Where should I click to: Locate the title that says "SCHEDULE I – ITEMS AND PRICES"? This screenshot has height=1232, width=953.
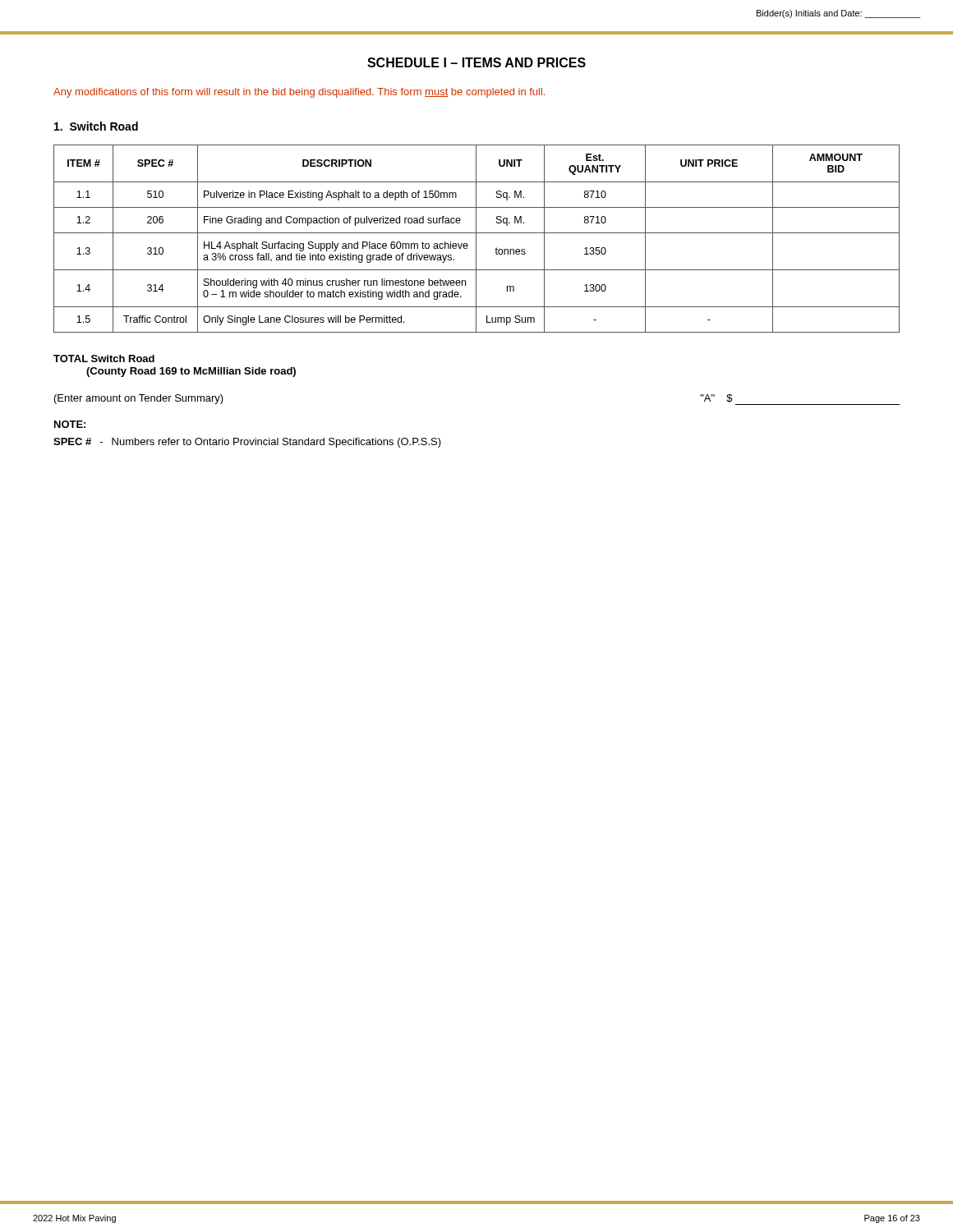pos(476,63)
